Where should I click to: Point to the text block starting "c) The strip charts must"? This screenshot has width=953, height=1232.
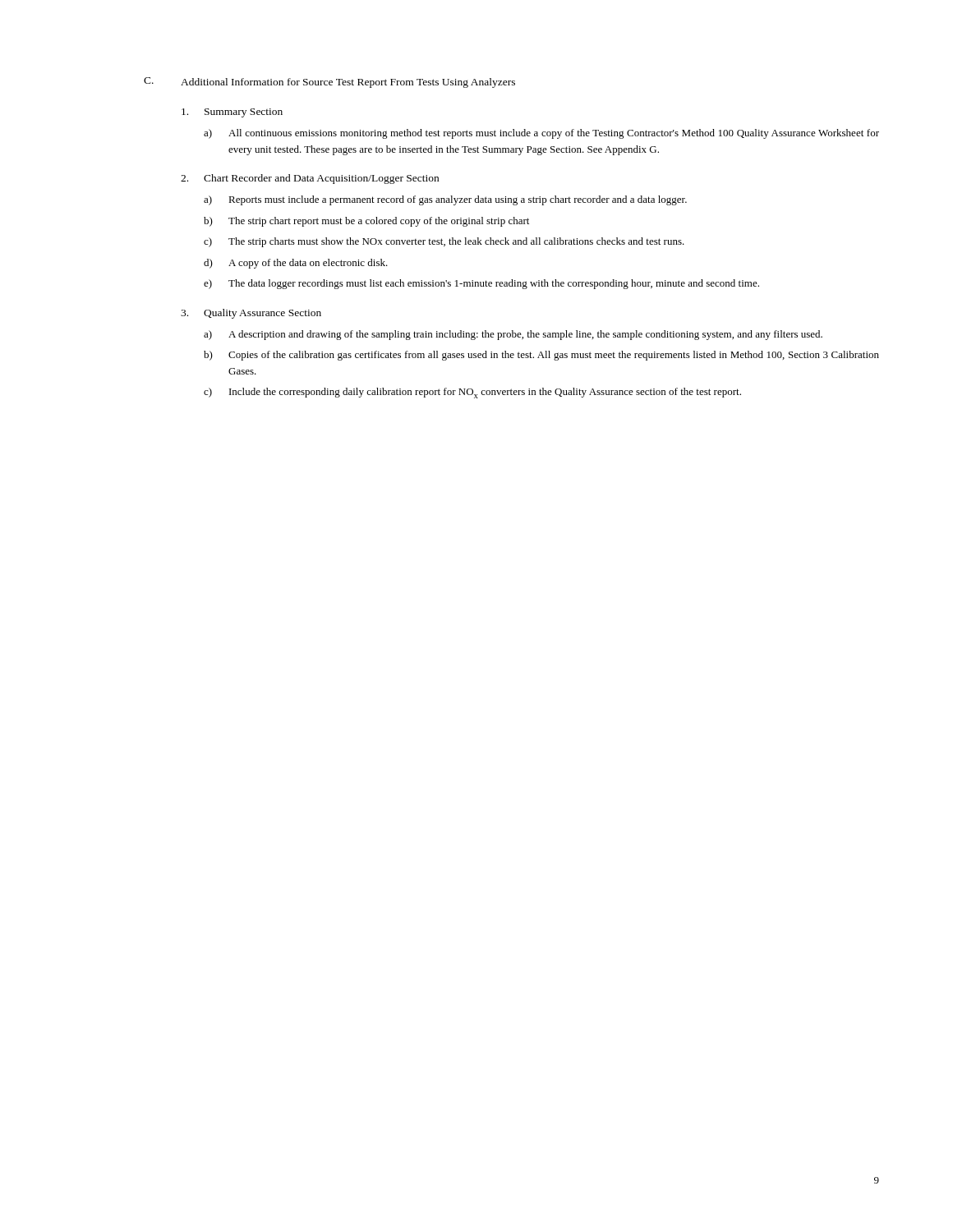coord(541,241)
